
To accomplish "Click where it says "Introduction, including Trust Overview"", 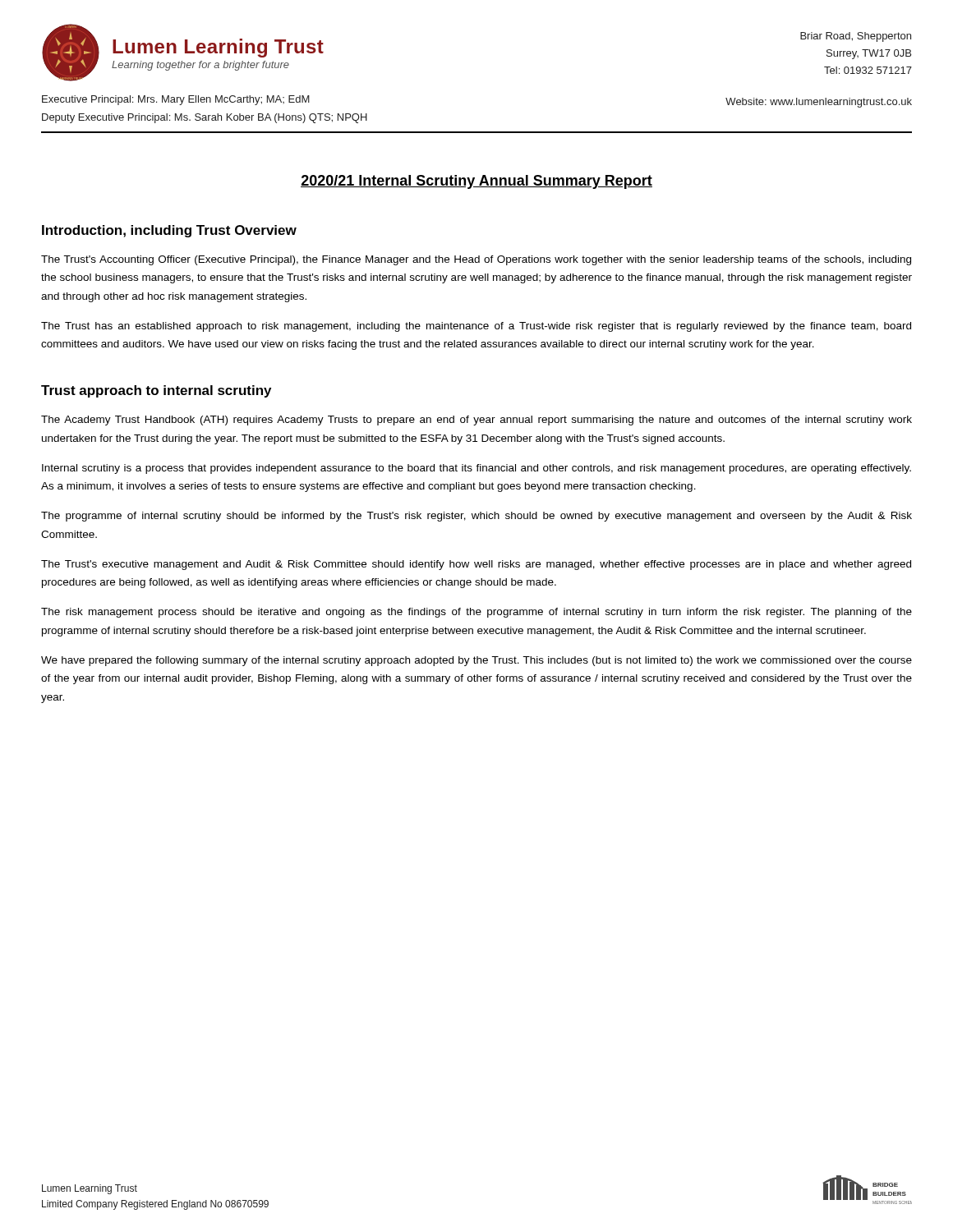I will tap(169, 231).
